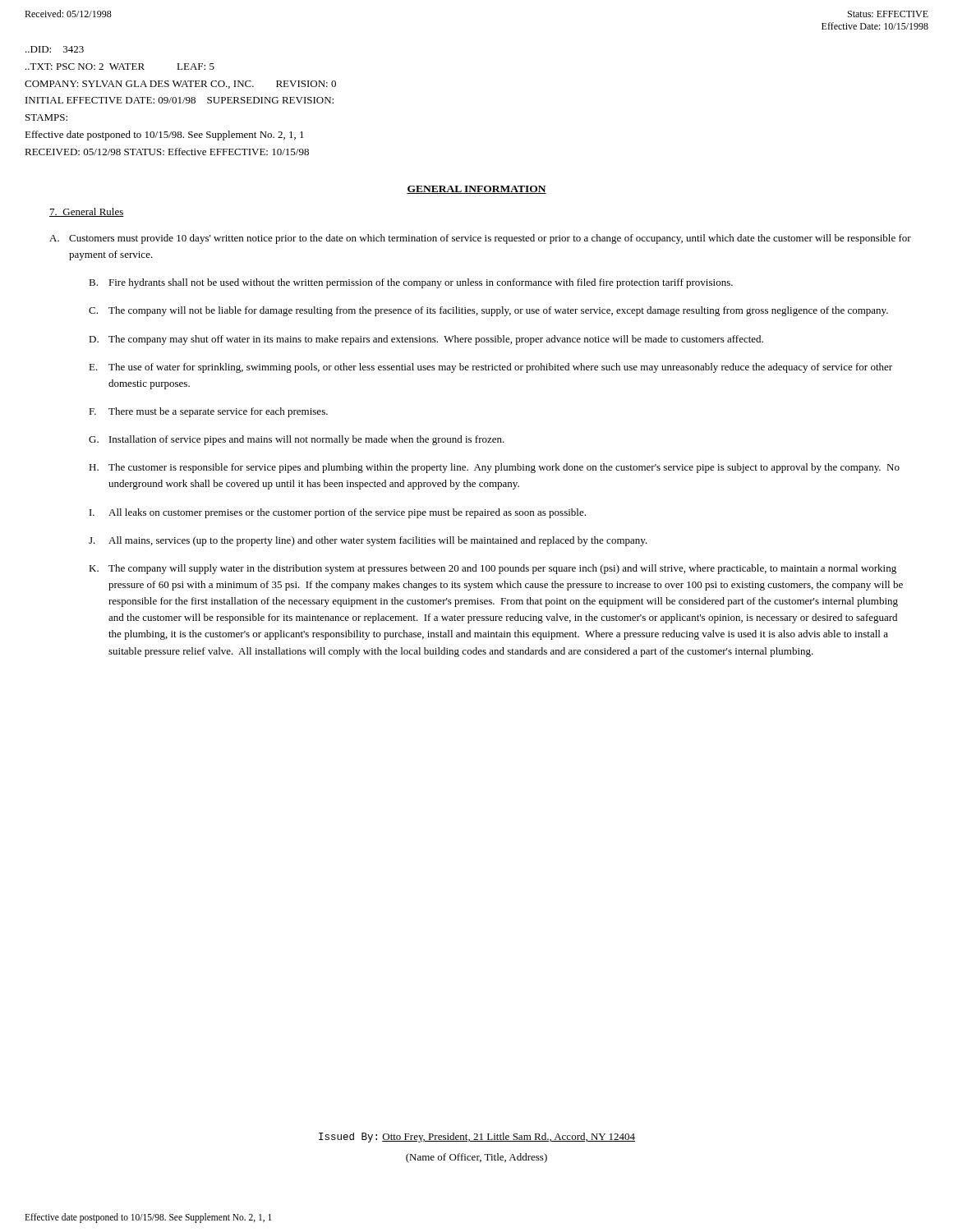This screenshot has width=953, height=1232.
Task: Locate the block starting "D. The company may shut"
Action: click(500, 339)
